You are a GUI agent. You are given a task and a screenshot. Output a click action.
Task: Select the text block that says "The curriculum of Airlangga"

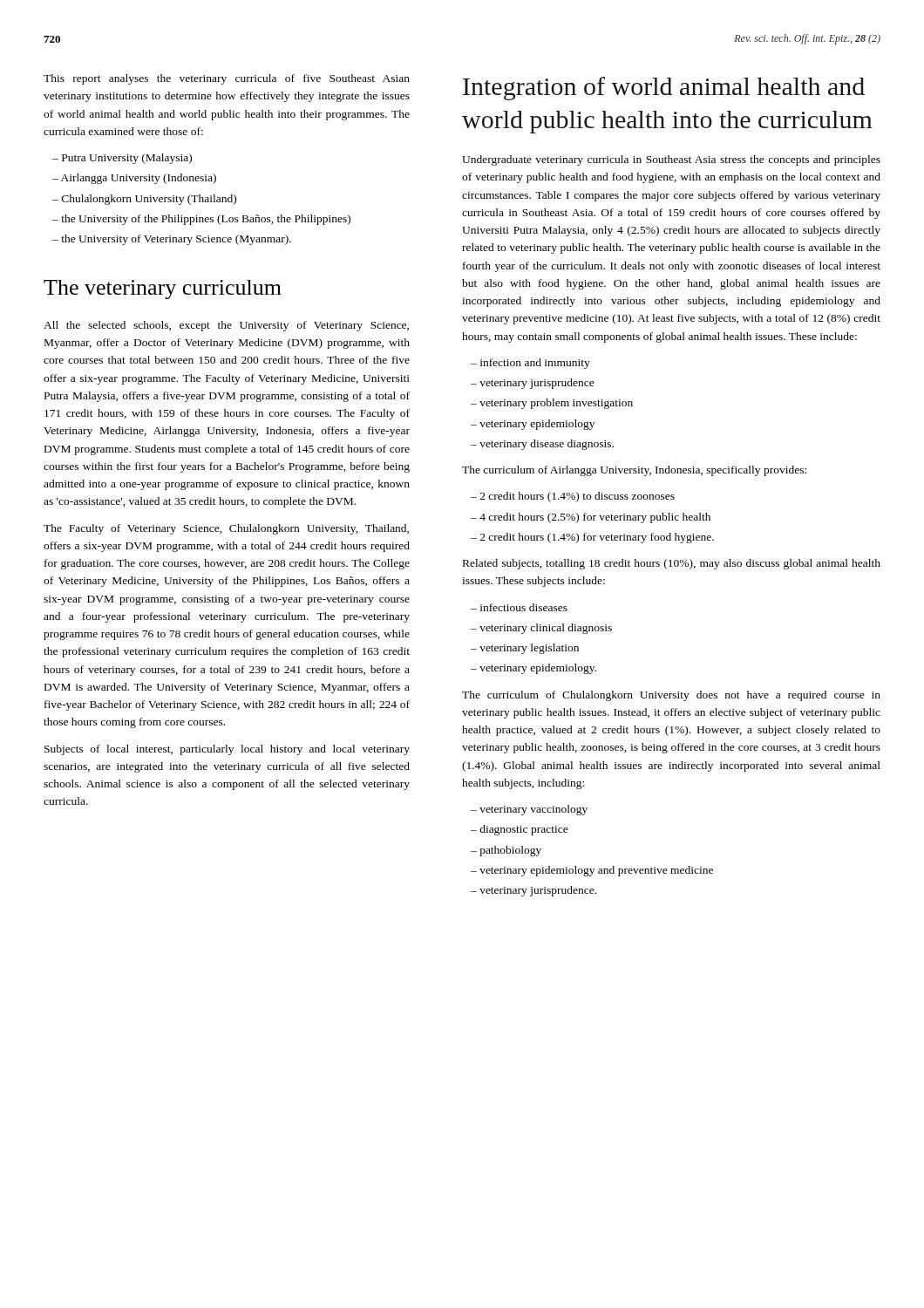(x=635, y=470)
